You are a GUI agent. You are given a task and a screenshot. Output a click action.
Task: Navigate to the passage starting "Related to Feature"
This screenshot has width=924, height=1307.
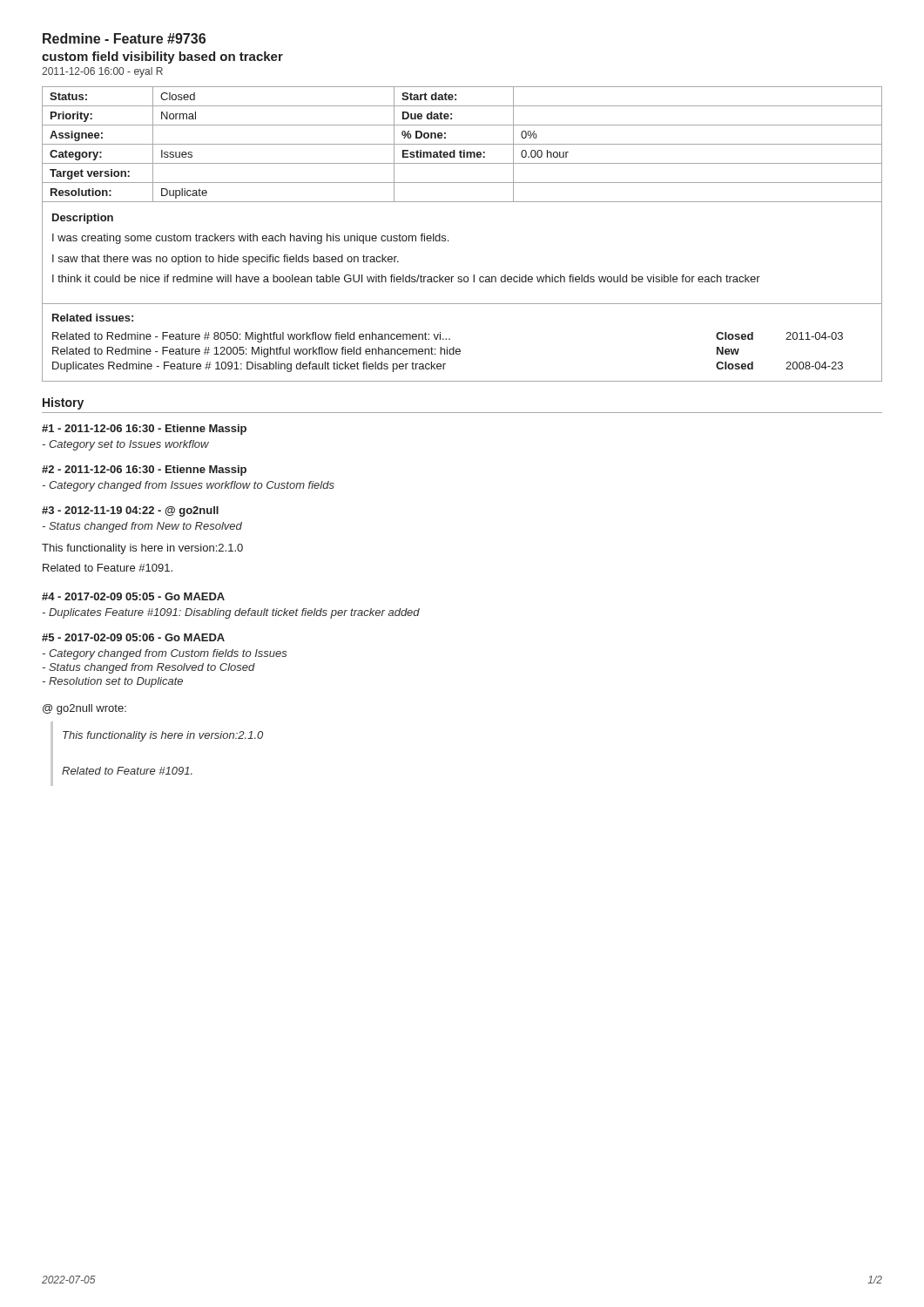108,567
